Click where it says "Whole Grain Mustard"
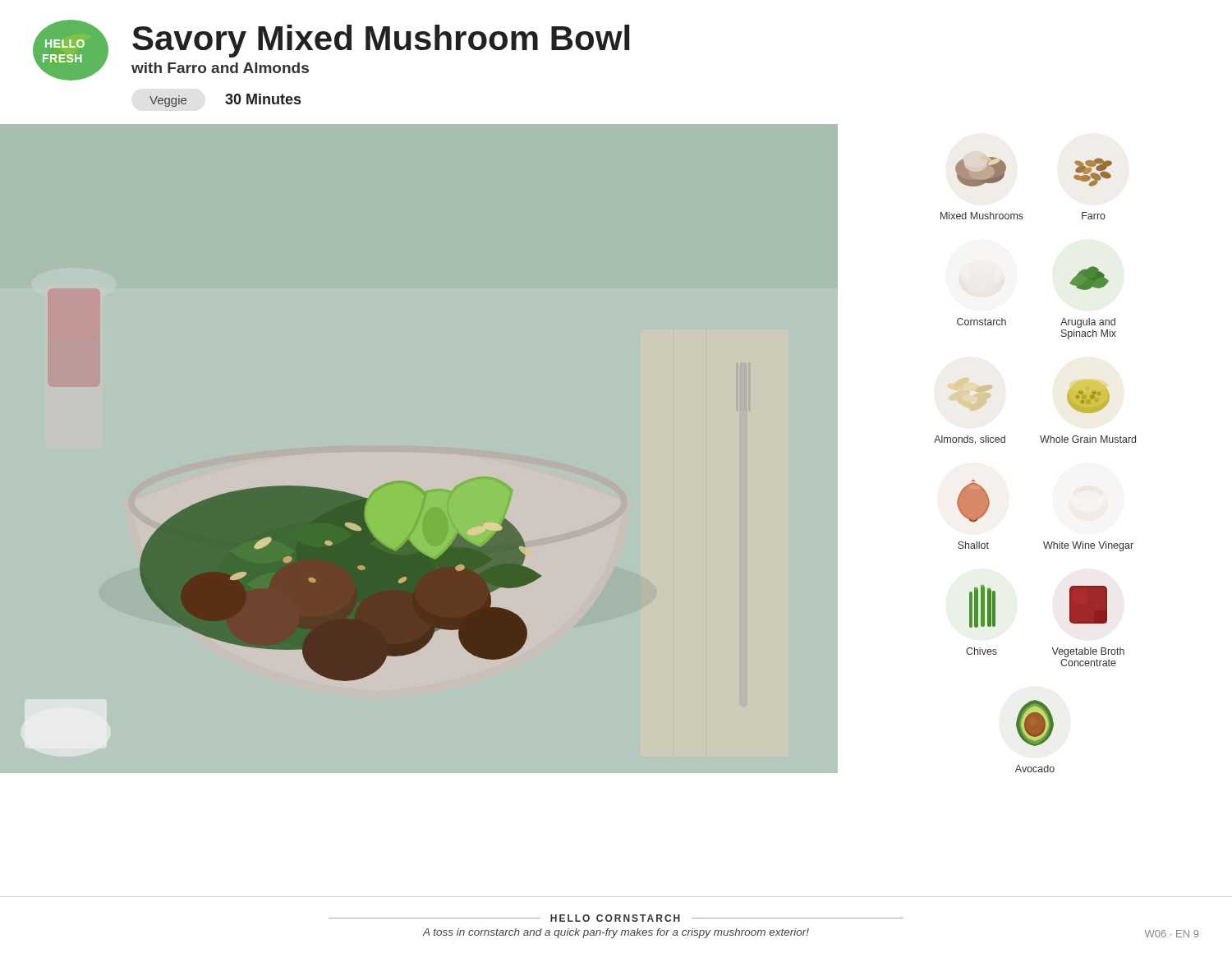The image size is (1232, 953). 1088,440
